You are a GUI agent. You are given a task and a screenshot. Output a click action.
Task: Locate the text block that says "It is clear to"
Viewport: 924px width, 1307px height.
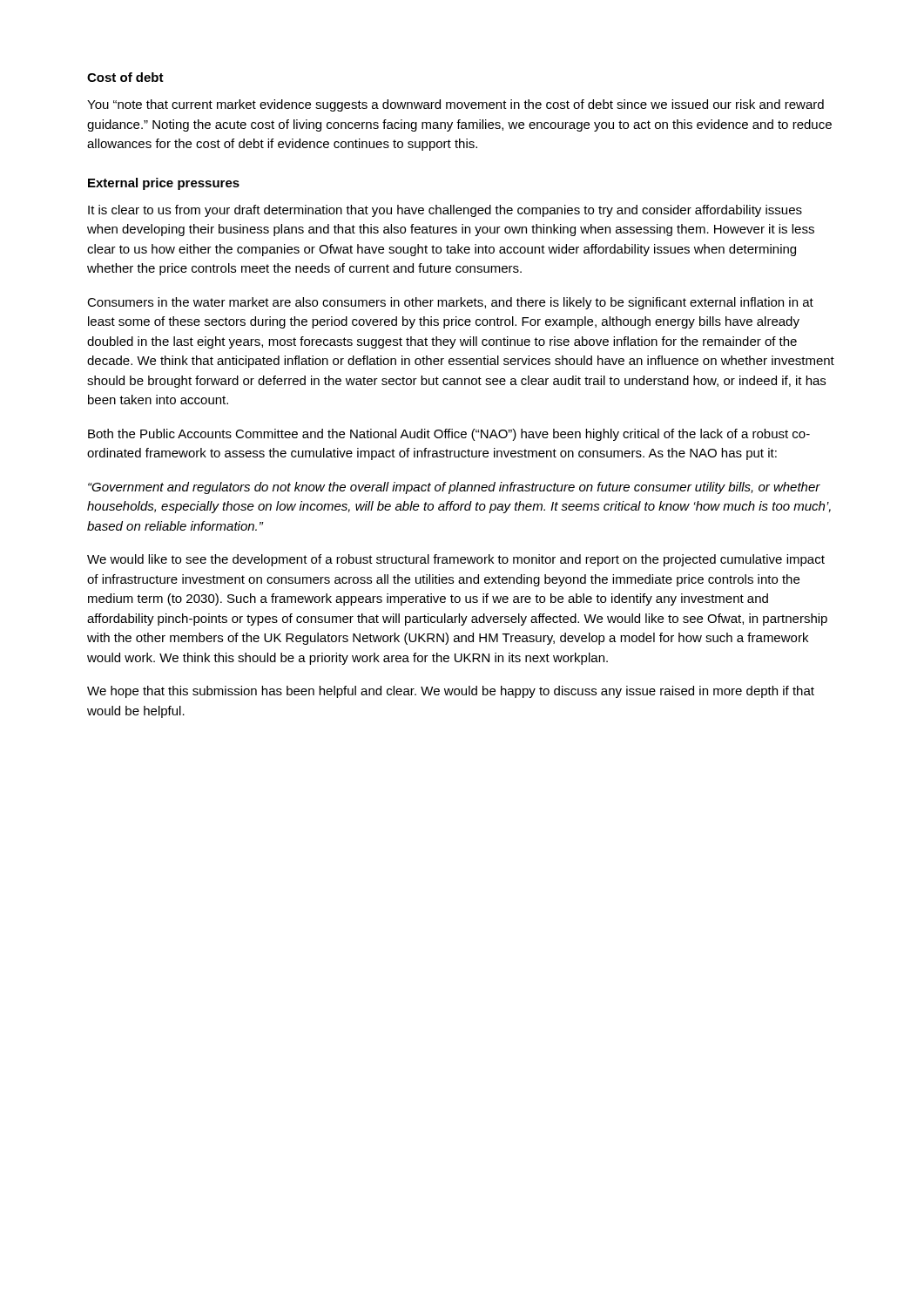click(451, 239)
